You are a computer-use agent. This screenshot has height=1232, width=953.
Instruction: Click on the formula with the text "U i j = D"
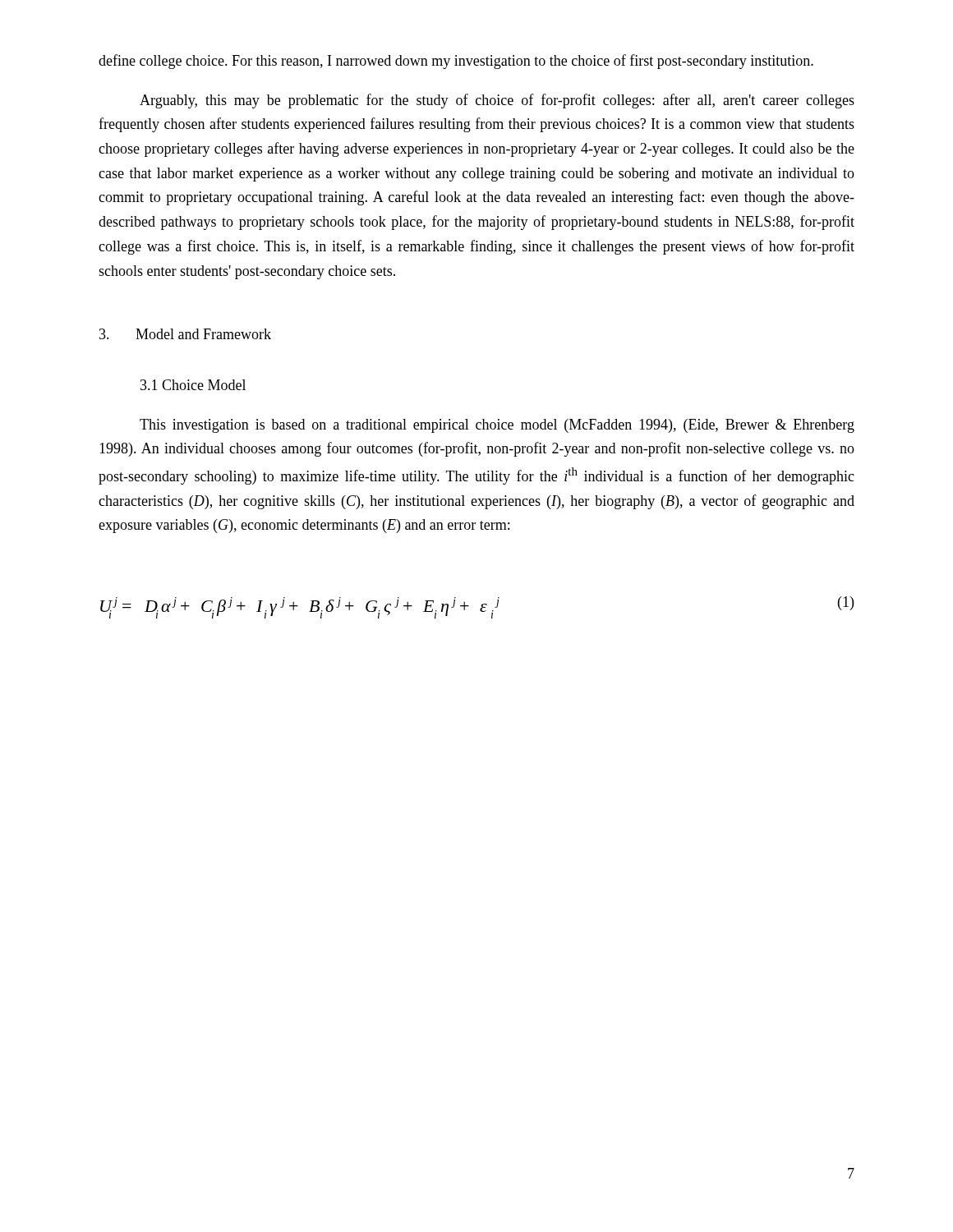pyautogui.click(x=476, y=606)
